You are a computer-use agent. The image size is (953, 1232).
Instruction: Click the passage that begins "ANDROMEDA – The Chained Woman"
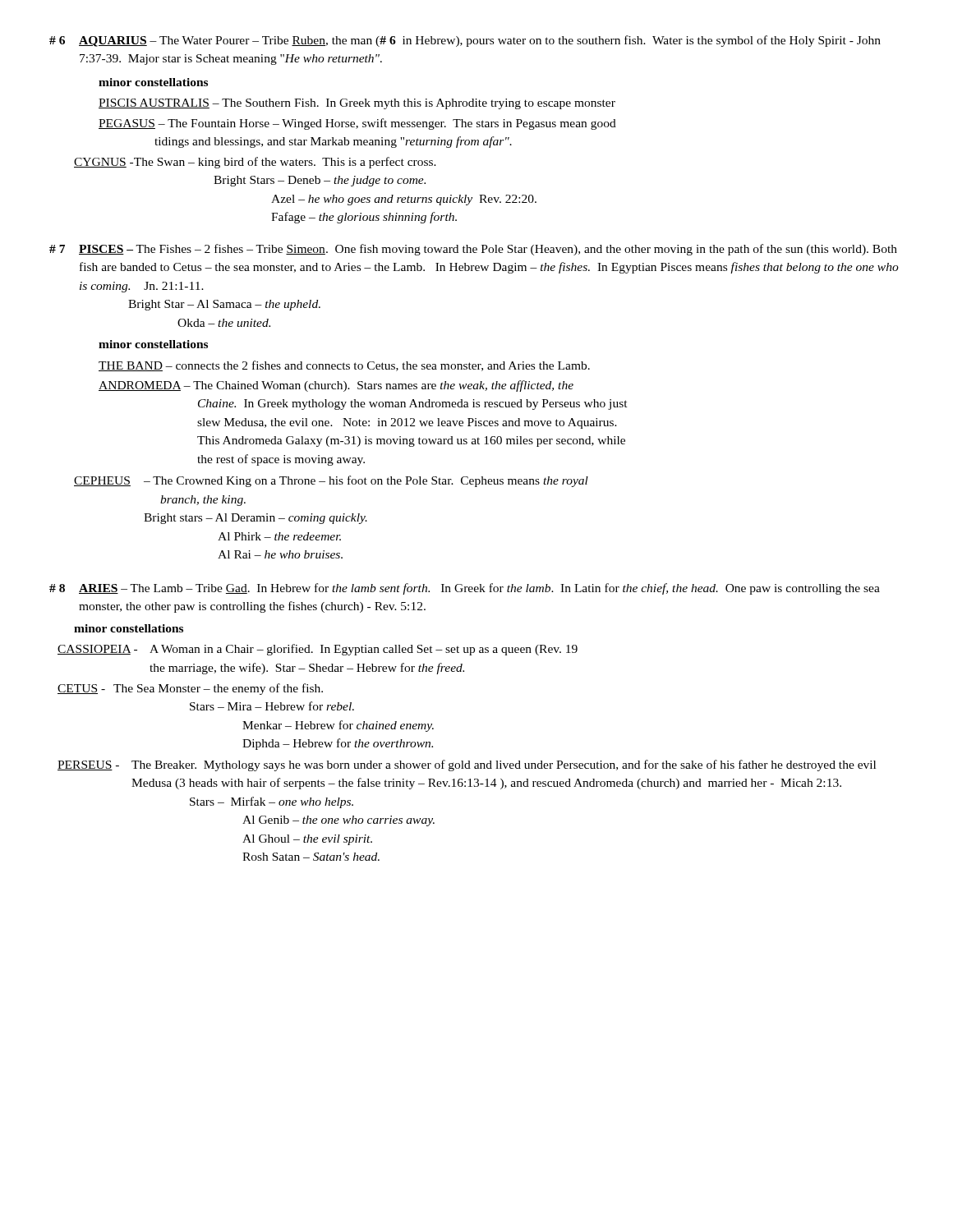pyautogui.click(x=363, y=422)
